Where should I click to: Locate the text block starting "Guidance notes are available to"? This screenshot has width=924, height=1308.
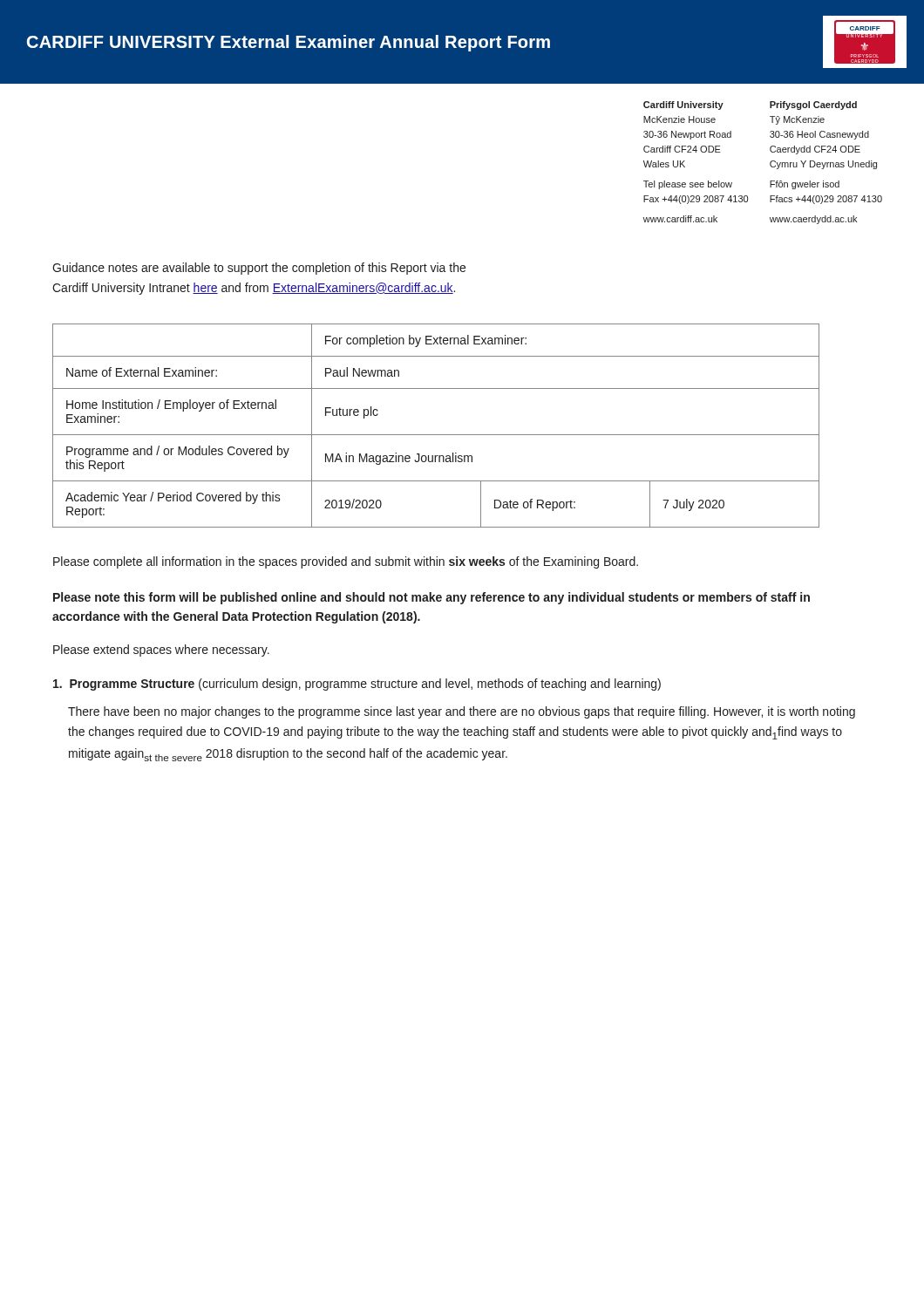259,278
